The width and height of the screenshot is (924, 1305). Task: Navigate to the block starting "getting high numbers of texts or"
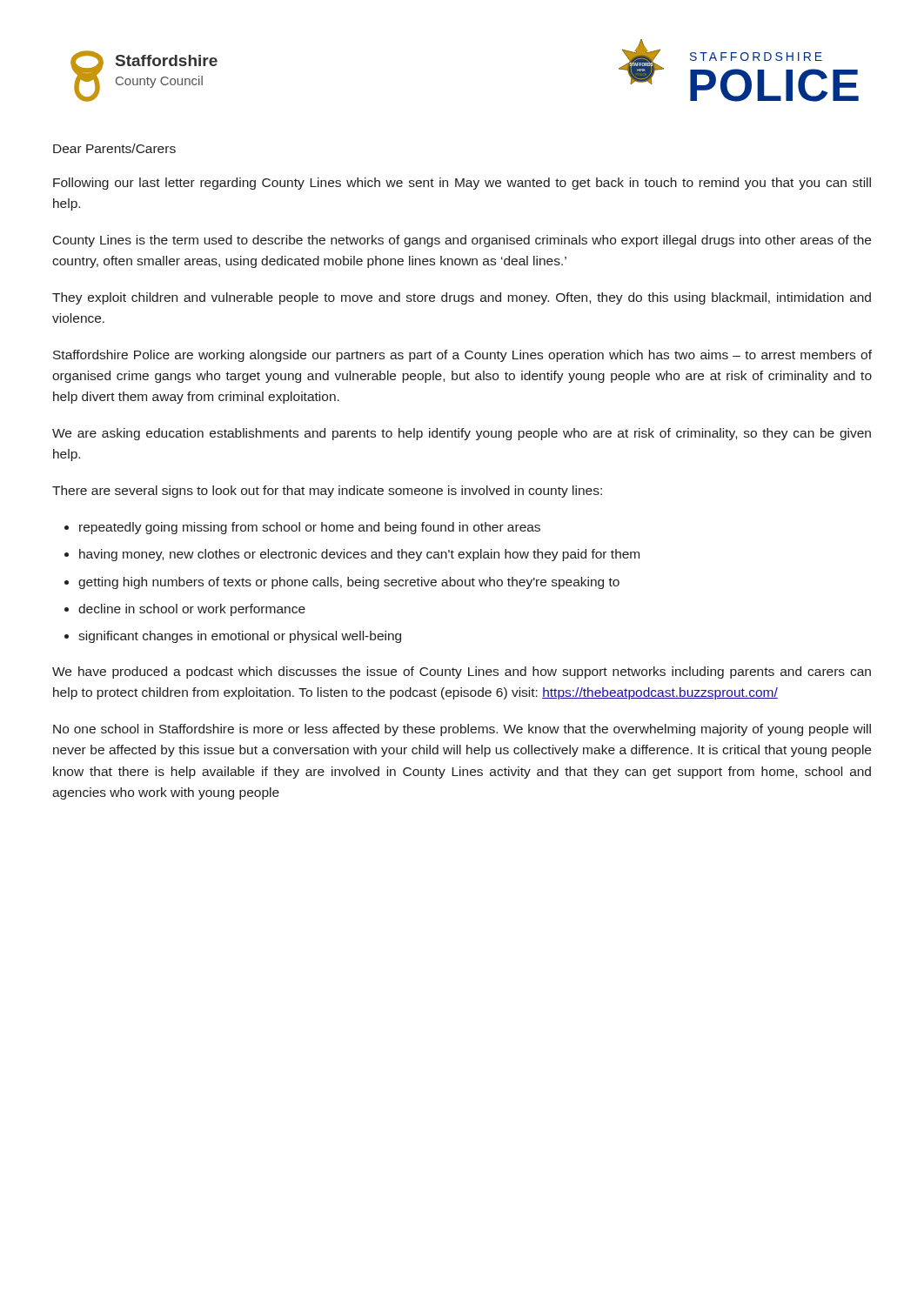point(349,581)
